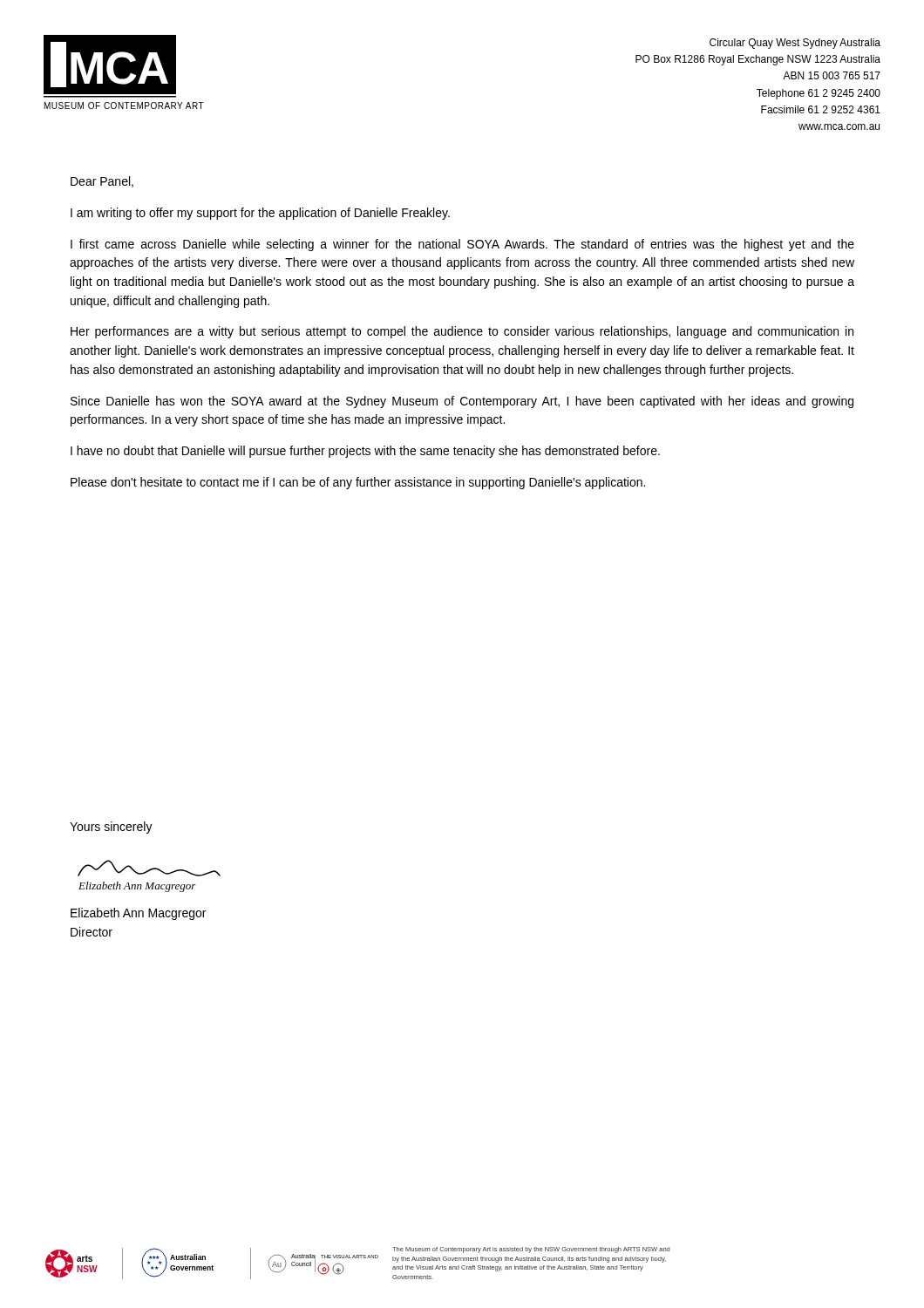Screen dimensions: 1308x924
Task: Find the text block that reads "I first came across"
Action: point(462,272)
